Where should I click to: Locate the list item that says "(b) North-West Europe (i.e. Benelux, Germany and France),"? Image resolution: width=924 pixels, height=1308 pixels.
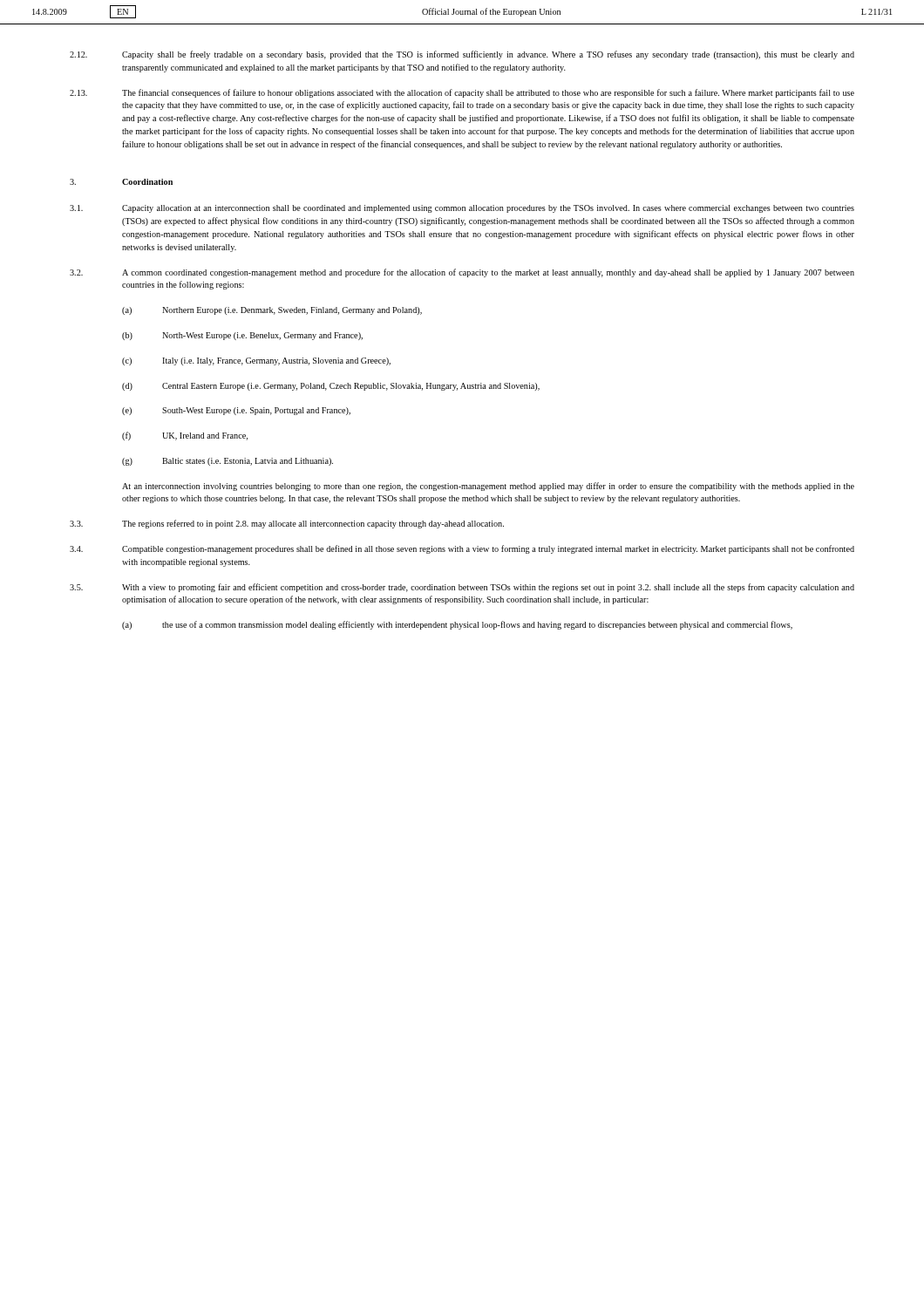click(x=242, y=336)
